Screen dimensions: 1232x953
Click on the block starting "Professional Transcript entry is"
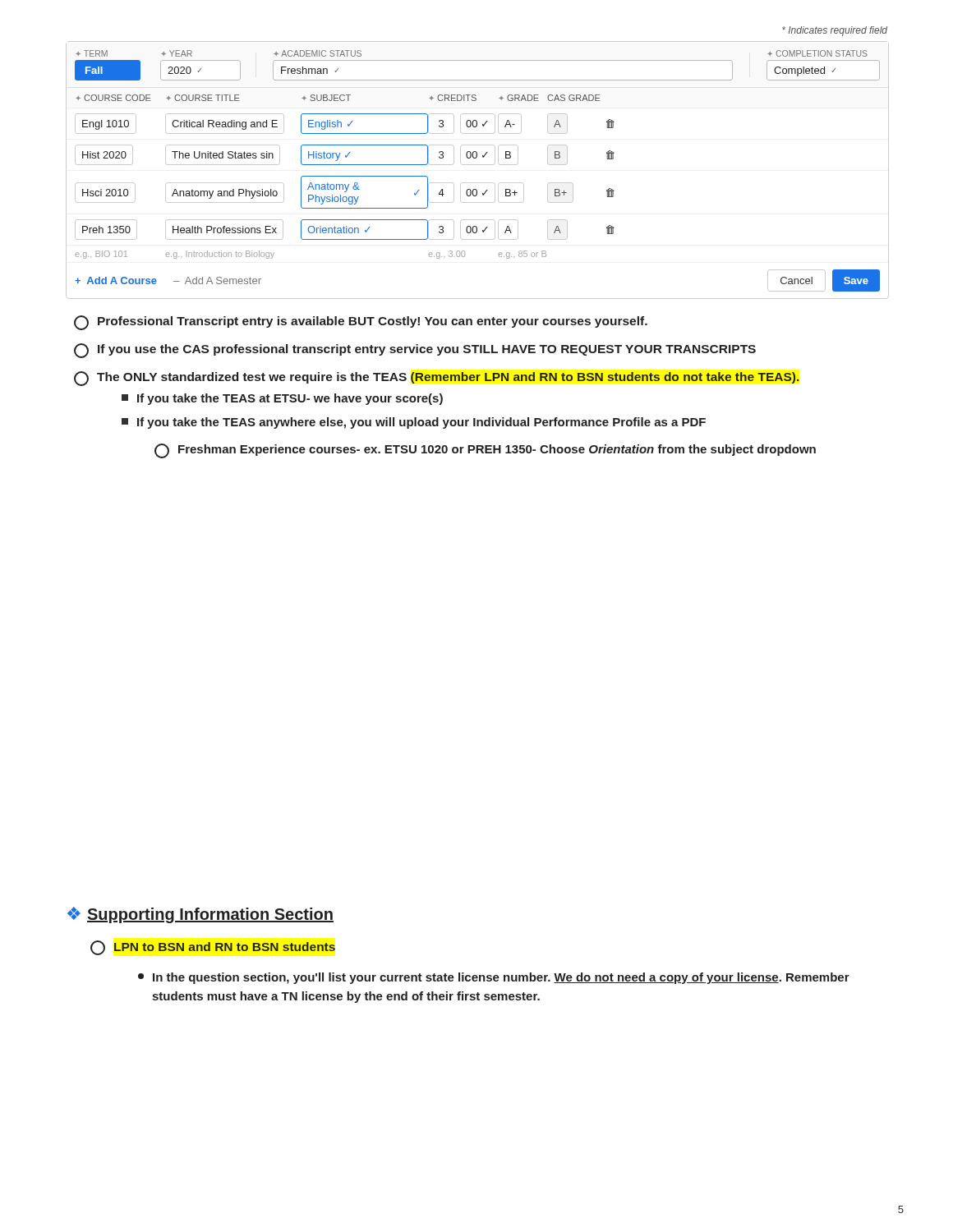coord(361,321)
